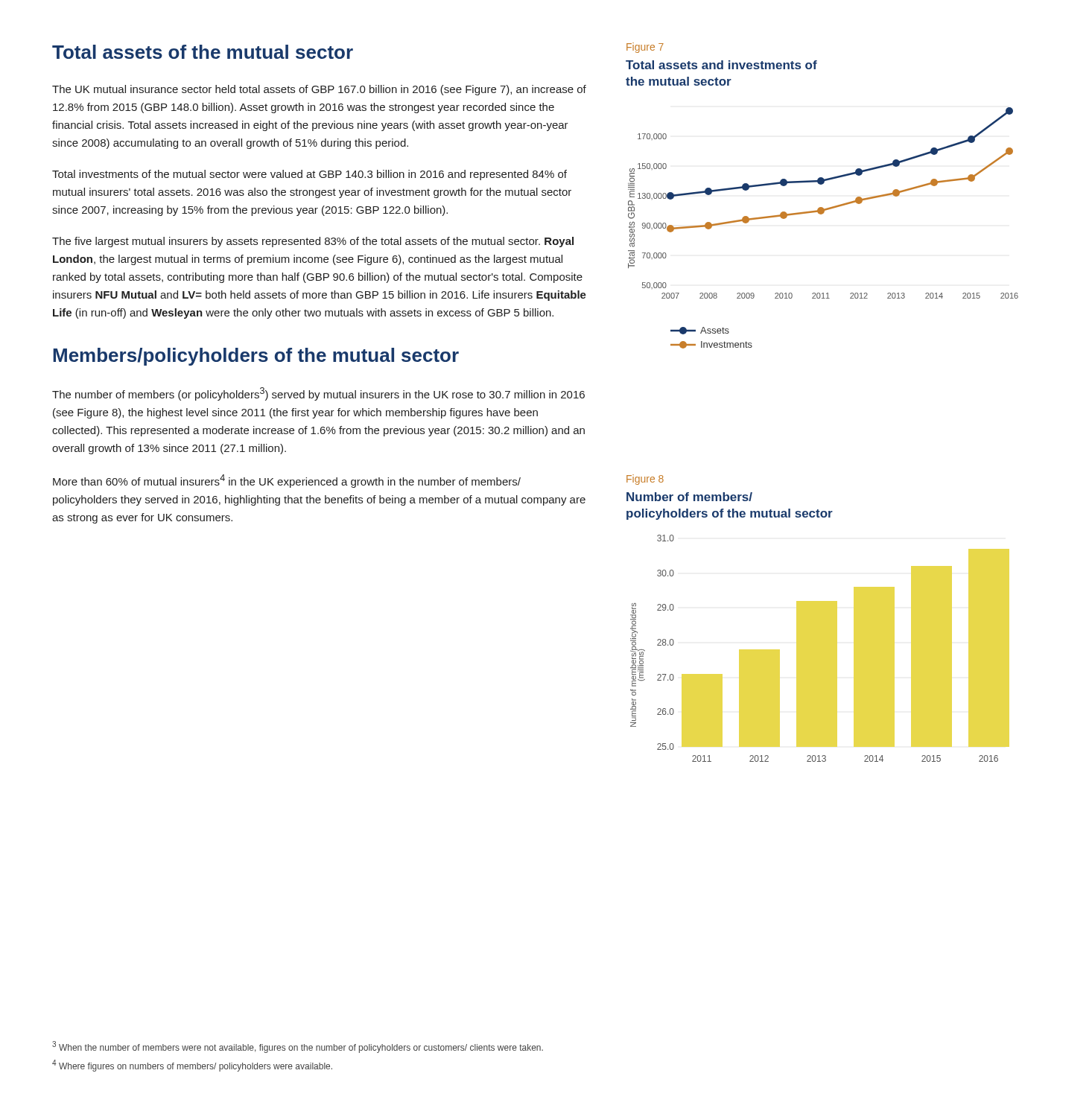Find the bar chart
This screenshot has height=1117, width=1092.
834,658
